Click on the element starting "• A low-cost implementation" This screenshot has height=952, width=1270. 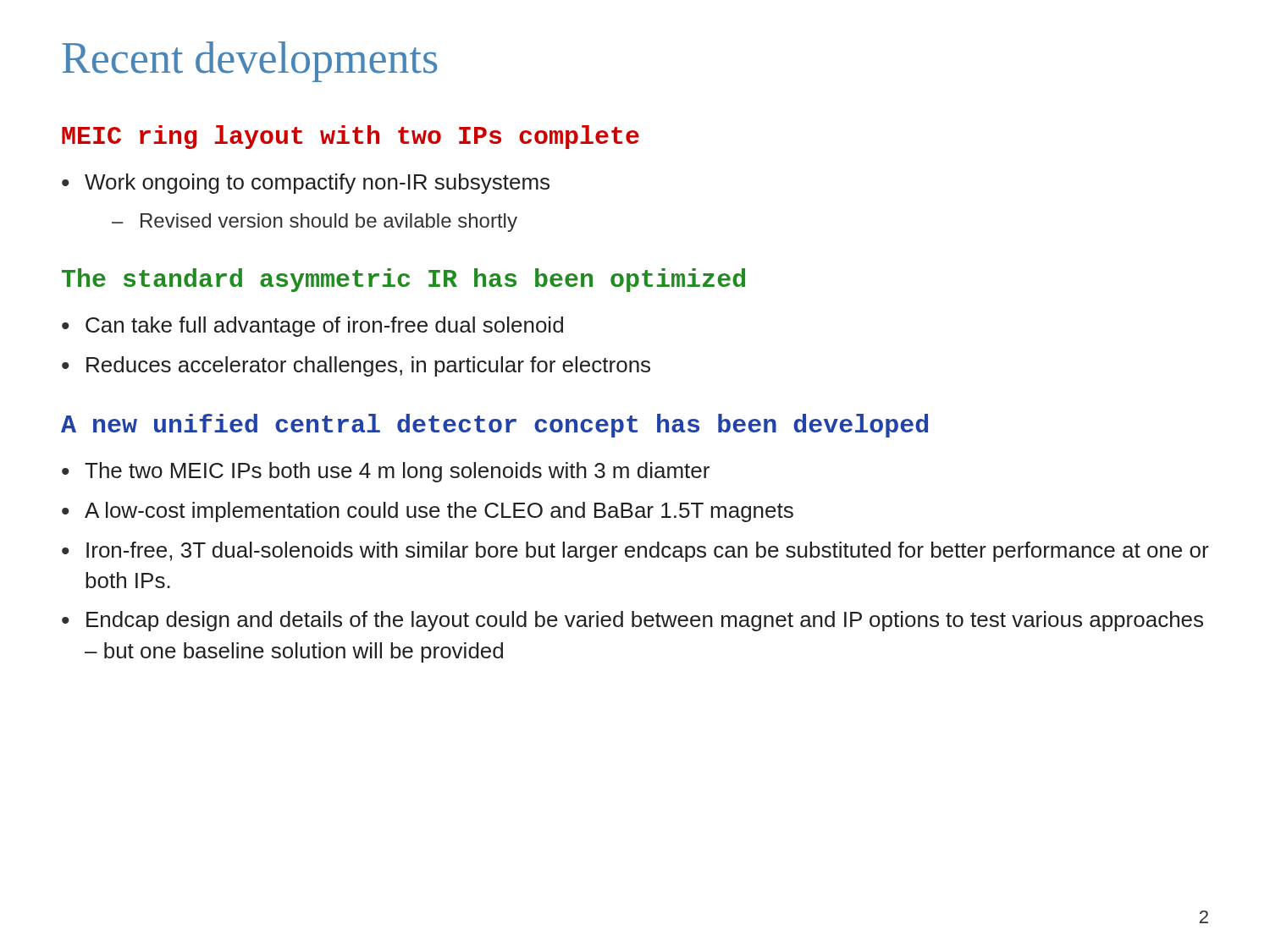[x=635, y=510]
